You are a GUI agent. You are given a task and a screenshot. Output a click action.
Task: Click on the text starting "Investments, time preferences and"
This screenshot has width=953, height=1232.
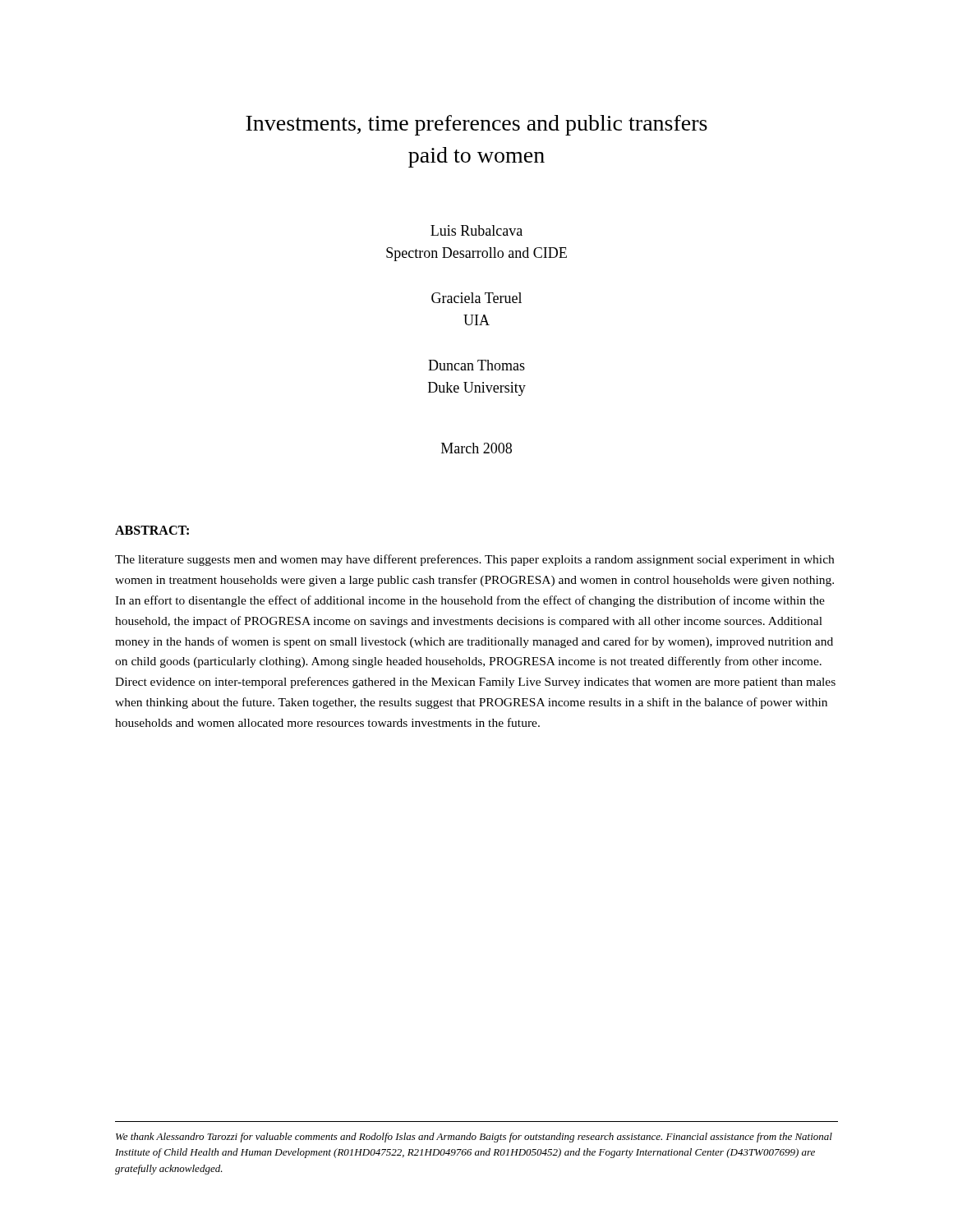(476, 139)
